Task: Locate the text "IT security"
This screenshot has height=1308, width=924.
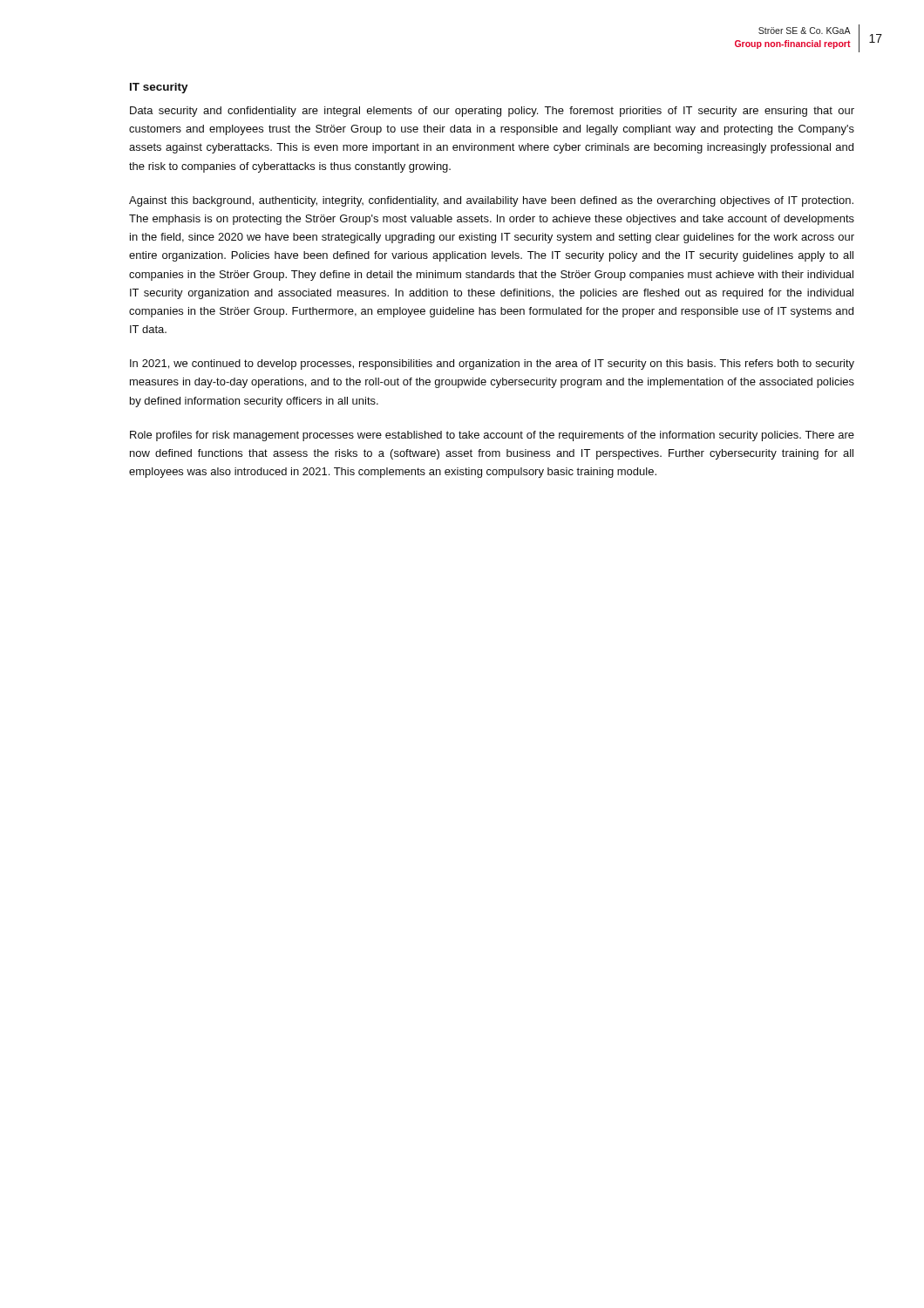Action: (158, 87)
